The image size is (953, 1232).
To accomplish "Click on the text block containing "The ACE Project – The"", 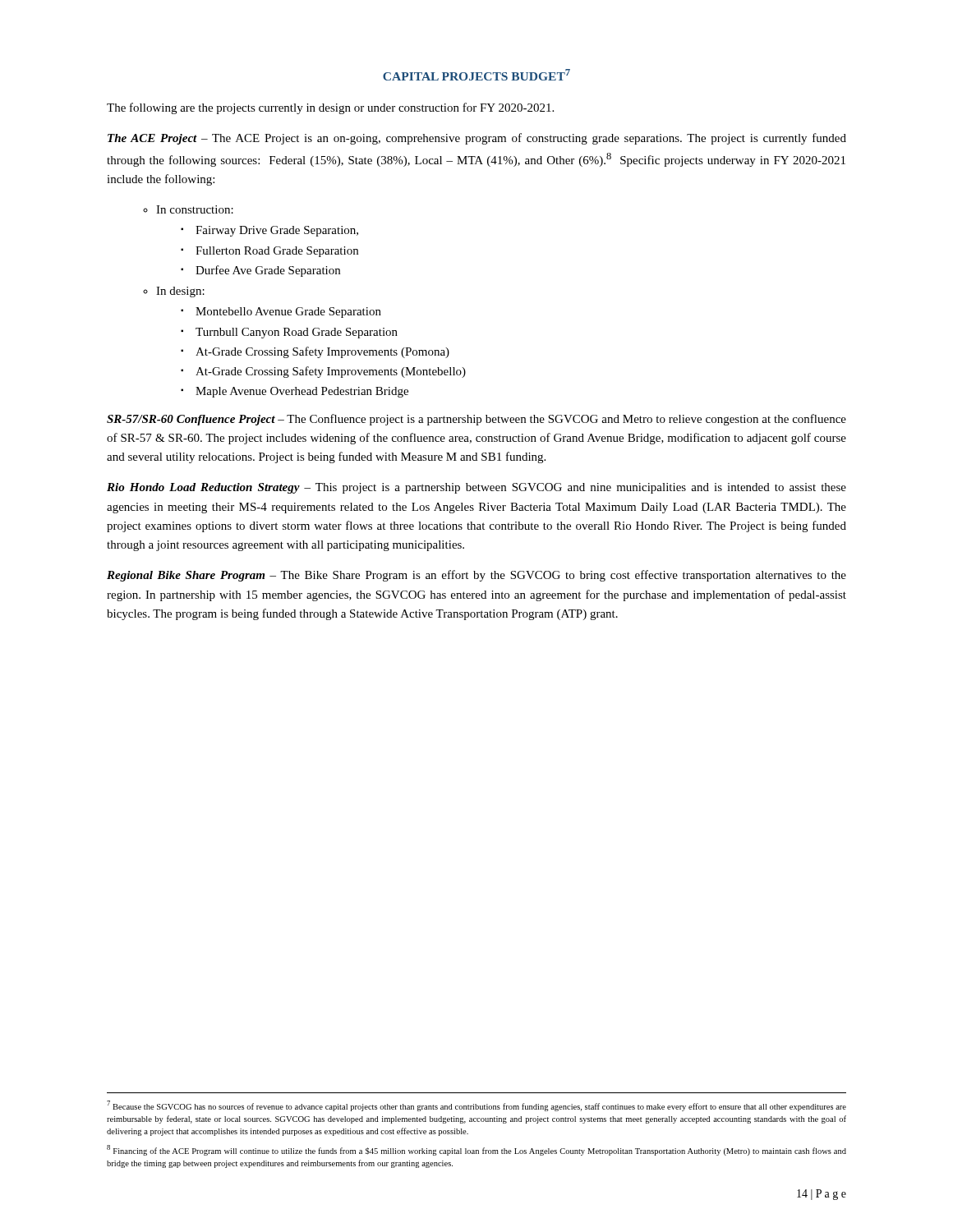I will click(476, 159).
